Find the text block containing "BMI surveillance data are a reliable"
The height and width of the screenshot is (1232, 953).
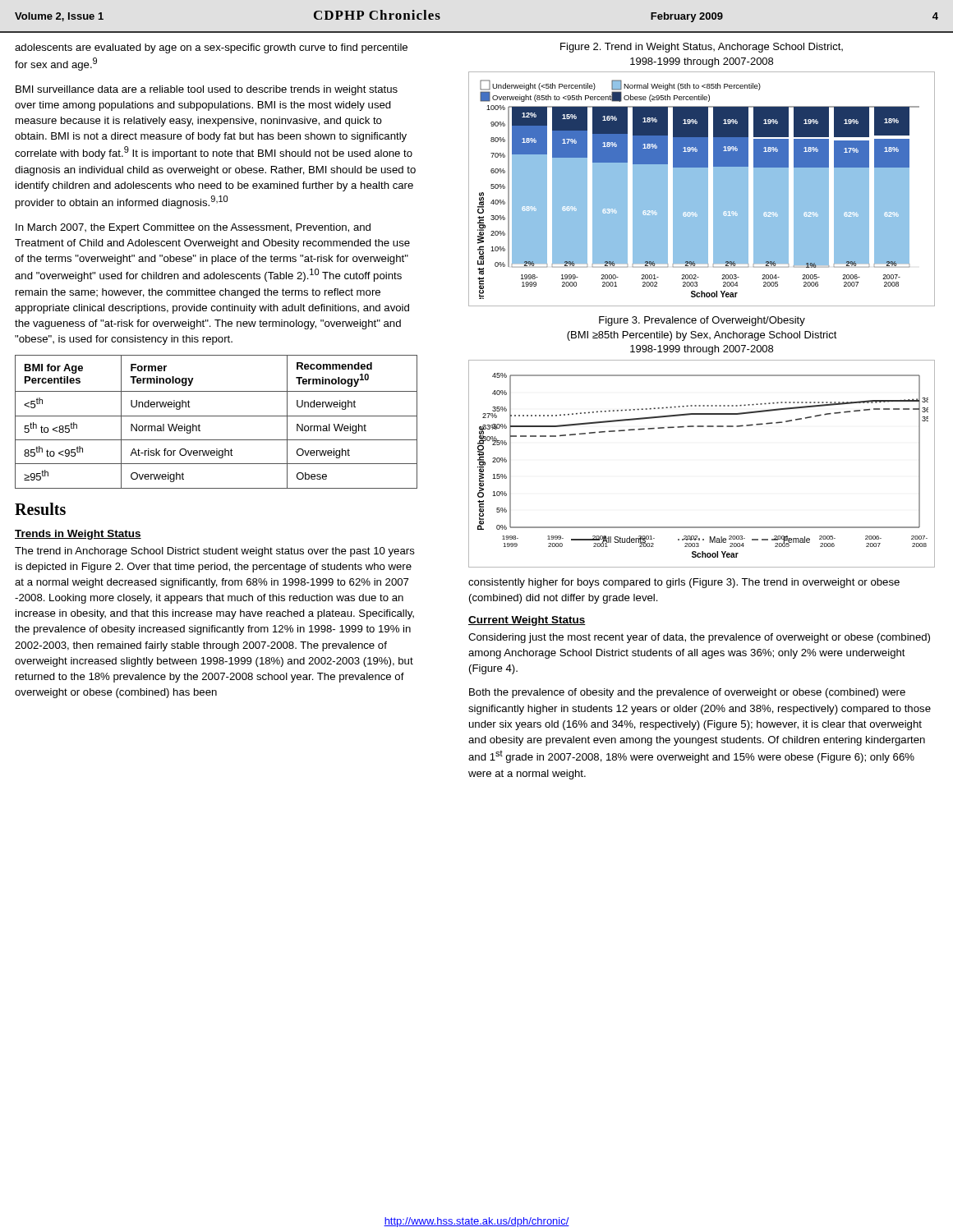(215, 146)
